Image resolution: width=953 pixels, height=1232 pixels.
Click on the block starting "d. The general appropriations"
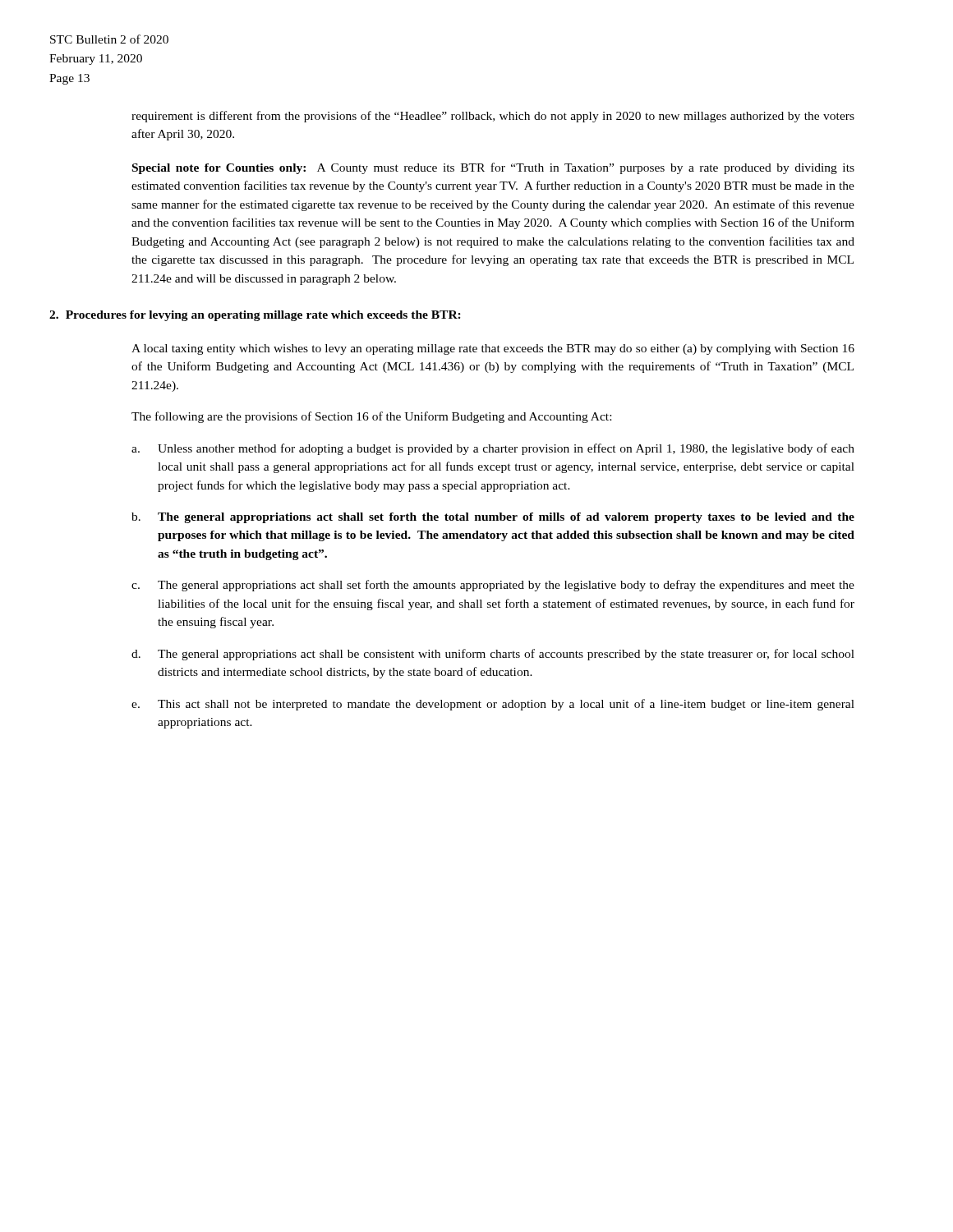point(493,663)
